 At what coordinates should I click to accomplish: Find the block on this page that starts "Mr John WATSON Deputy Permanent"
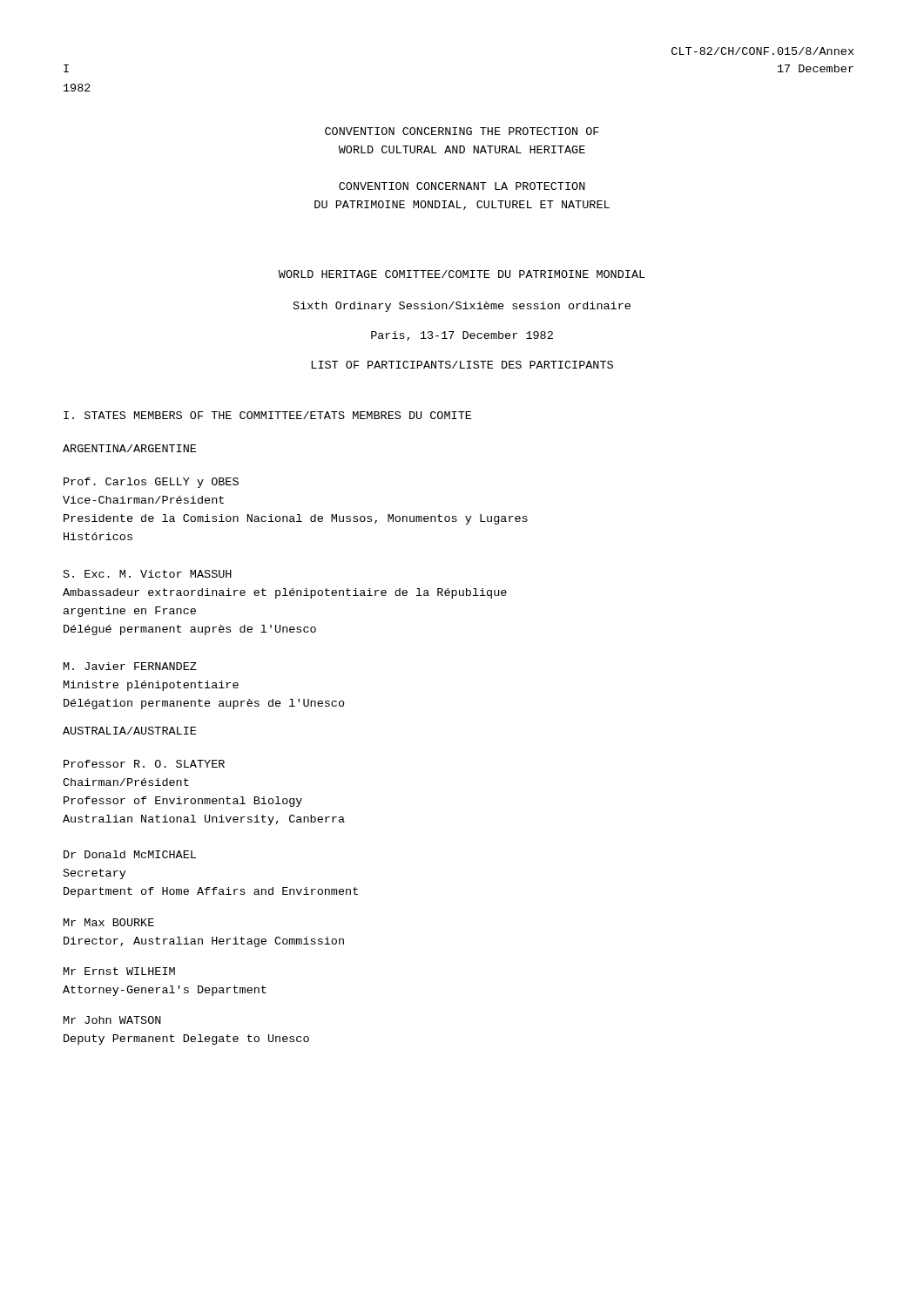pyautogui.click(x=186, y=1030)
